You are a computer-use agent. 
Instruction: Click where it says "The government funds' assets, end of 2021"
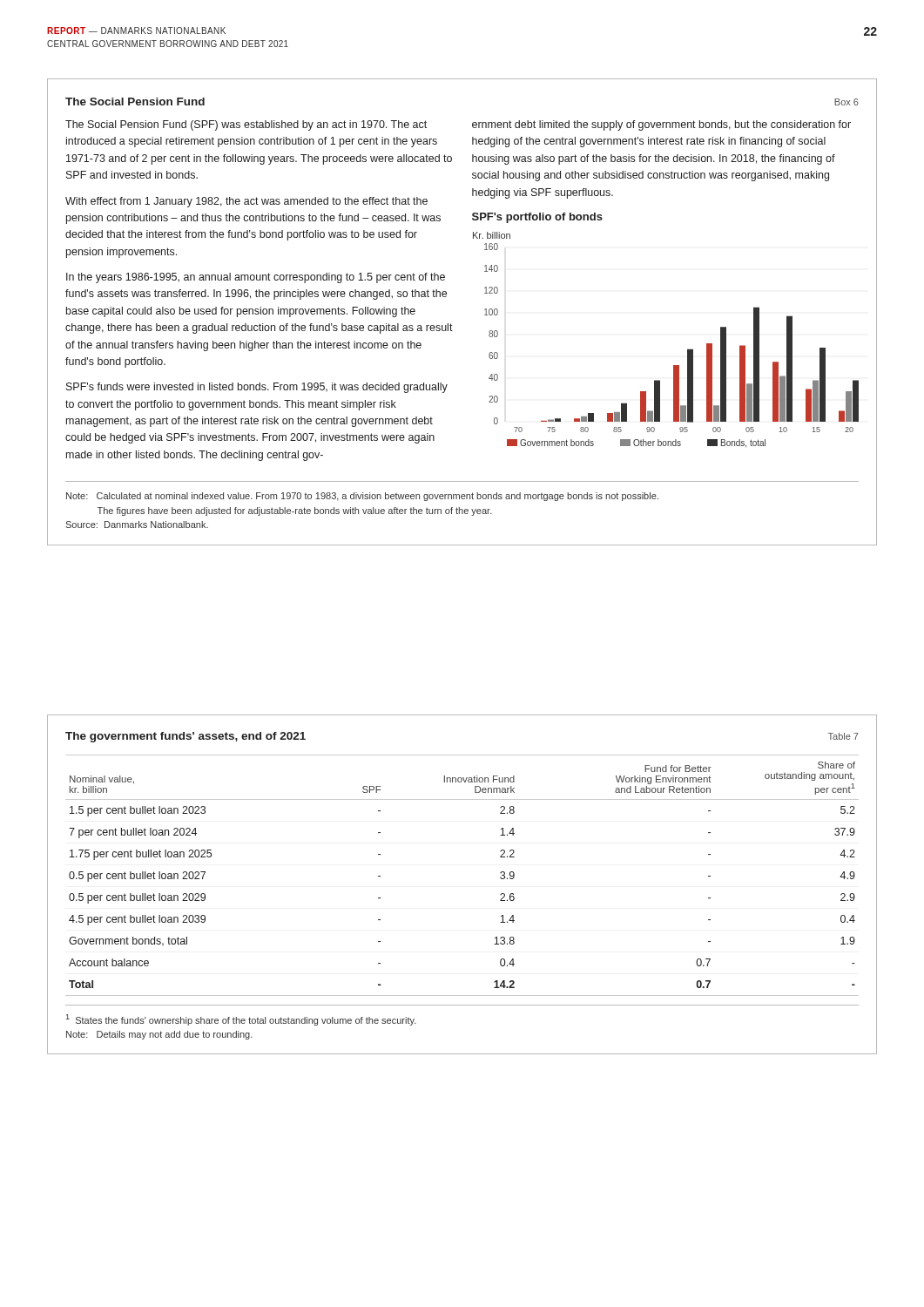click(186, 736)
